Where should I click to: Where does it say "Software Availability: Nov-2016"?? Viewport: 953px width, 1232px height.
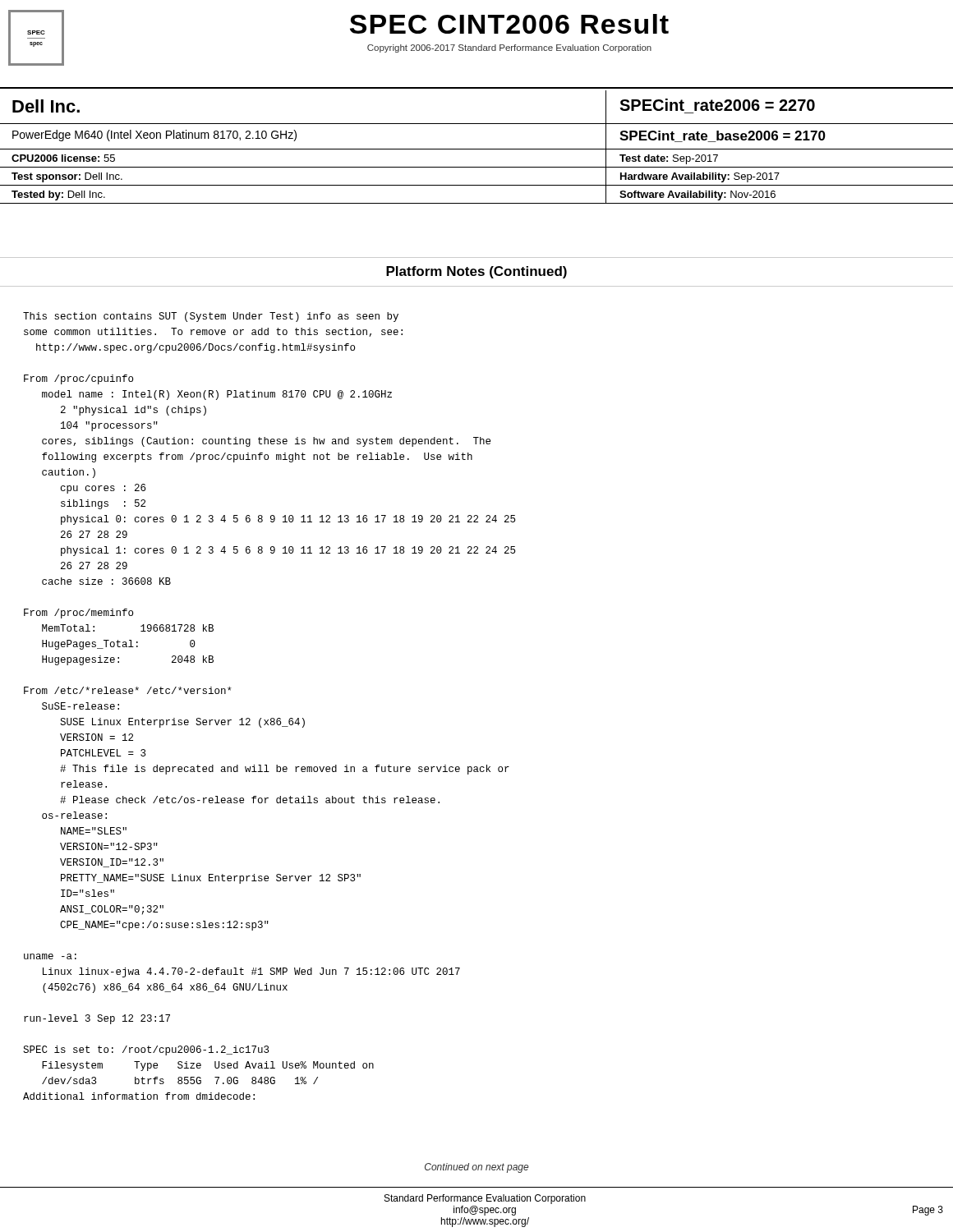click(698, 194)
